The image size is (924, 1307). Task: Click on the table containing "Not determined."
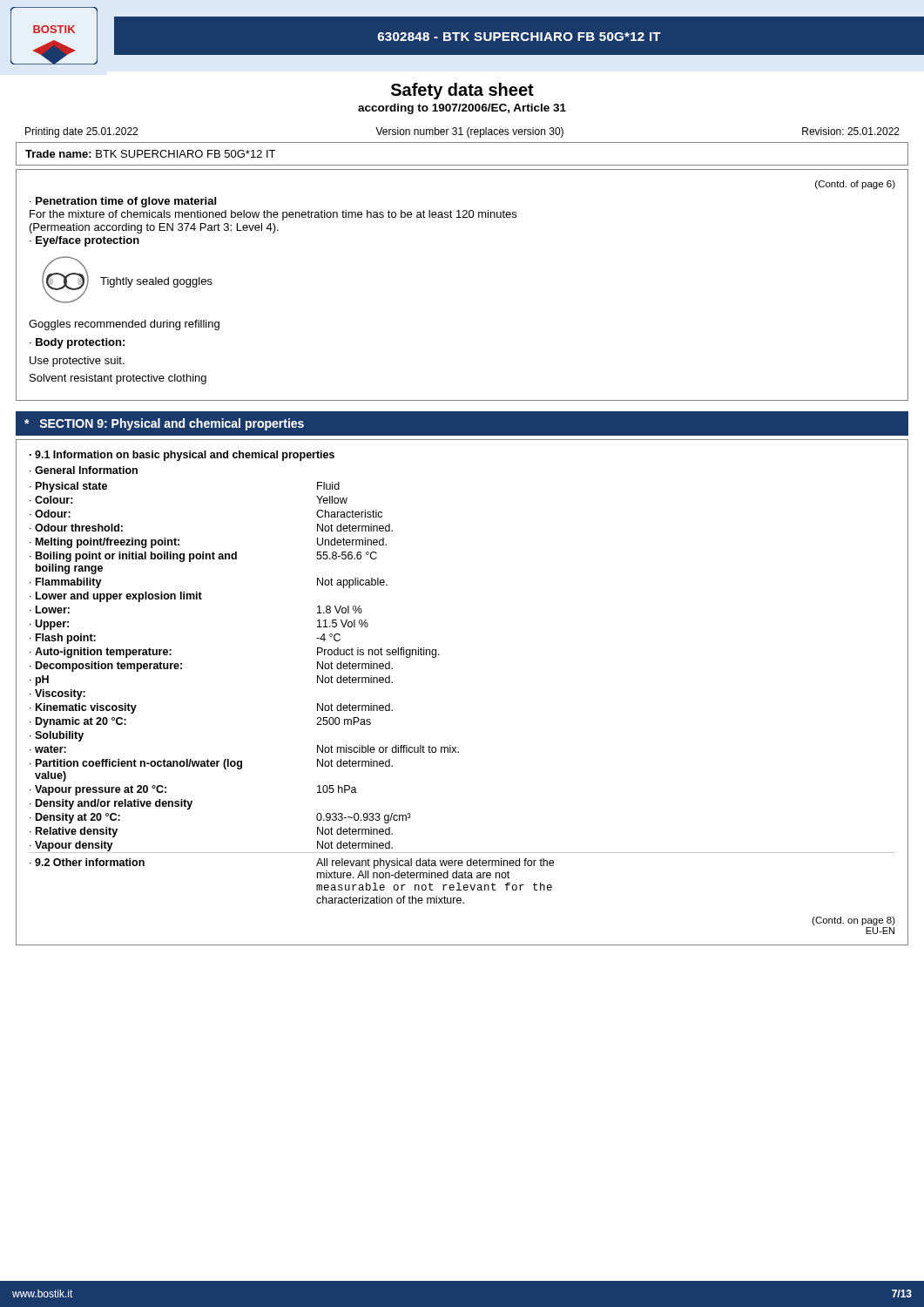click(462, 692)
